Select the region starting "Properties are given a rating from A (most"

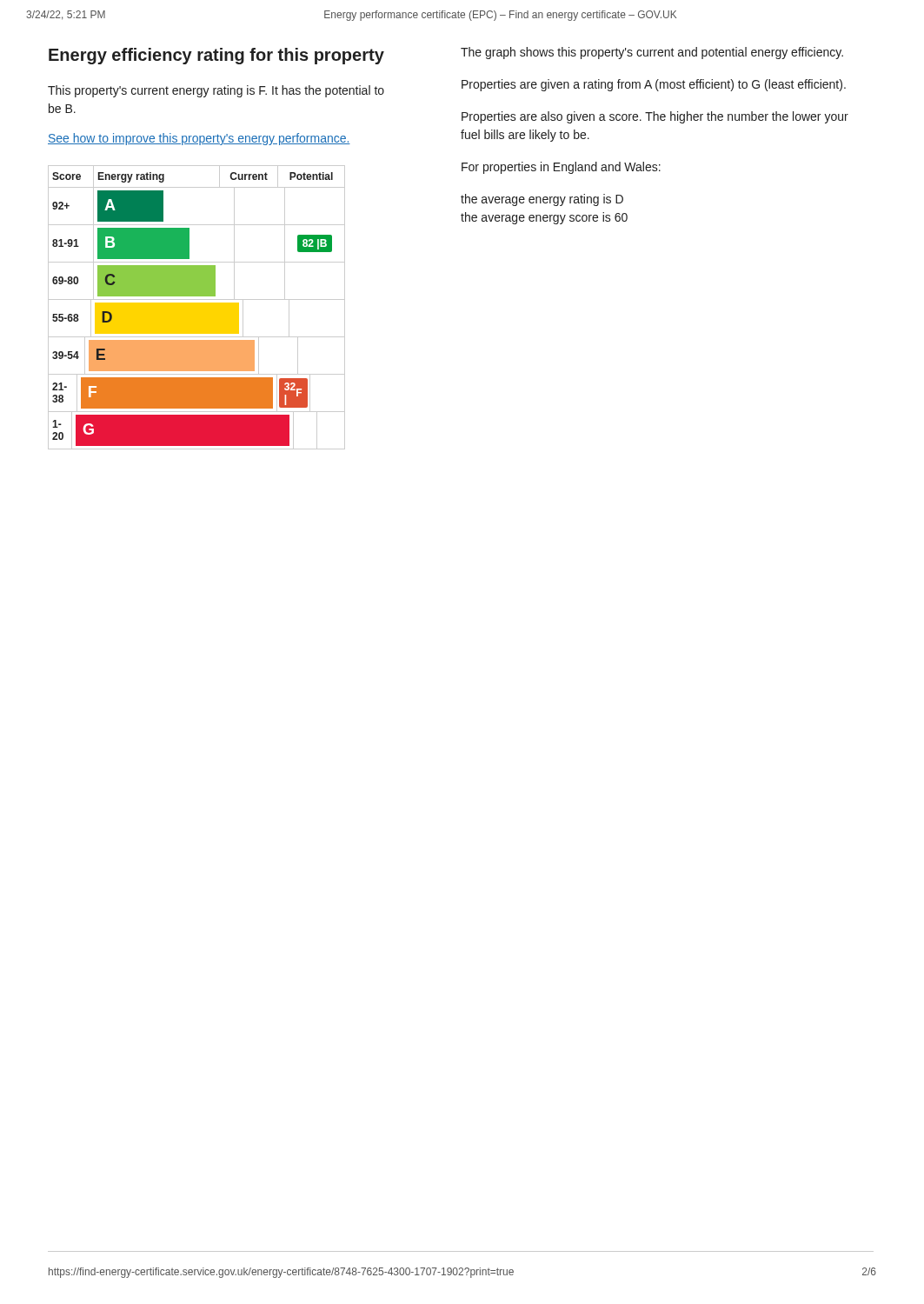(x=654, y=84)
